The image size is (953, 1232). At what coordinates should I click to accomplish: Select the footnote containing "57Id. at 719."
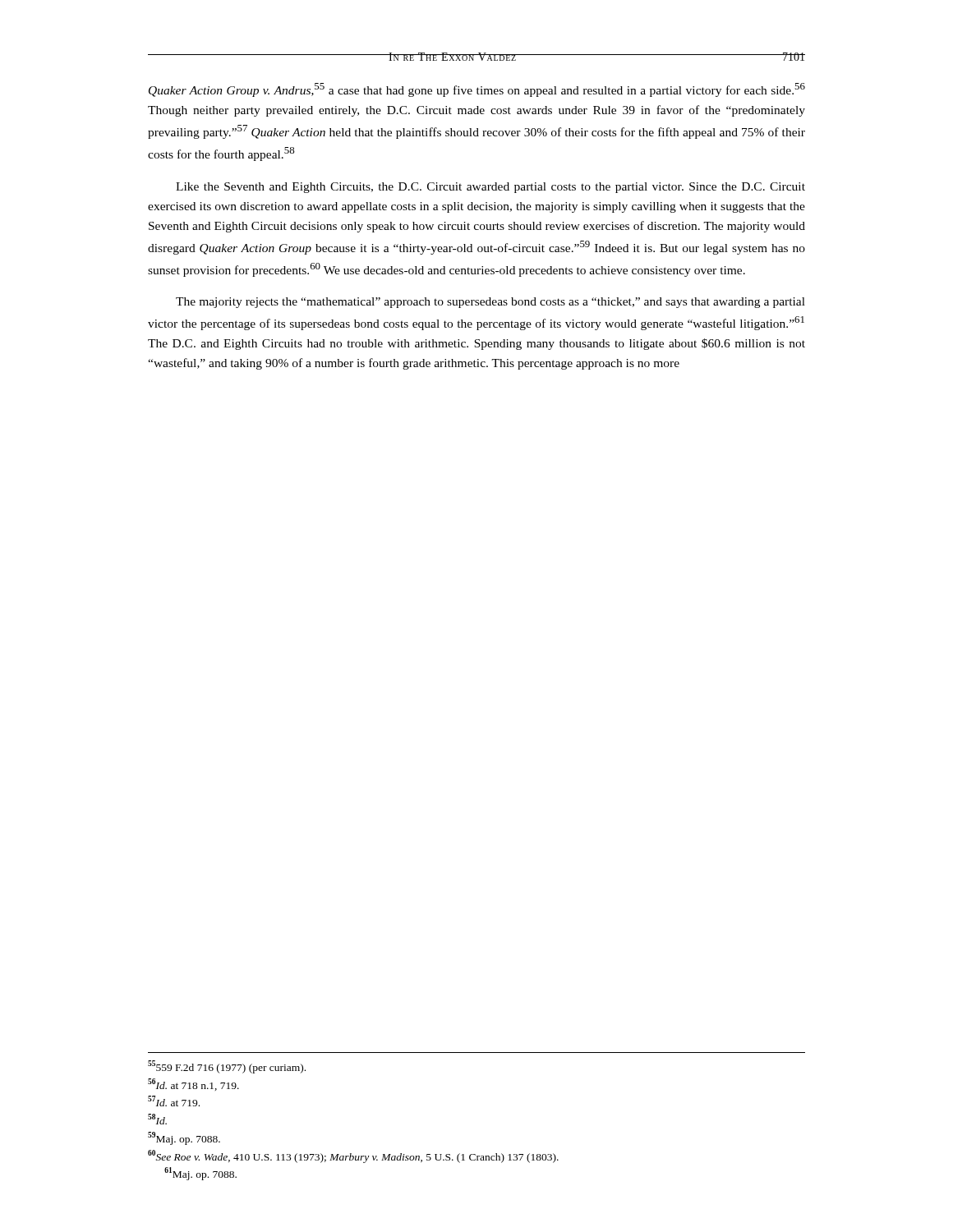click(174, 1102)
